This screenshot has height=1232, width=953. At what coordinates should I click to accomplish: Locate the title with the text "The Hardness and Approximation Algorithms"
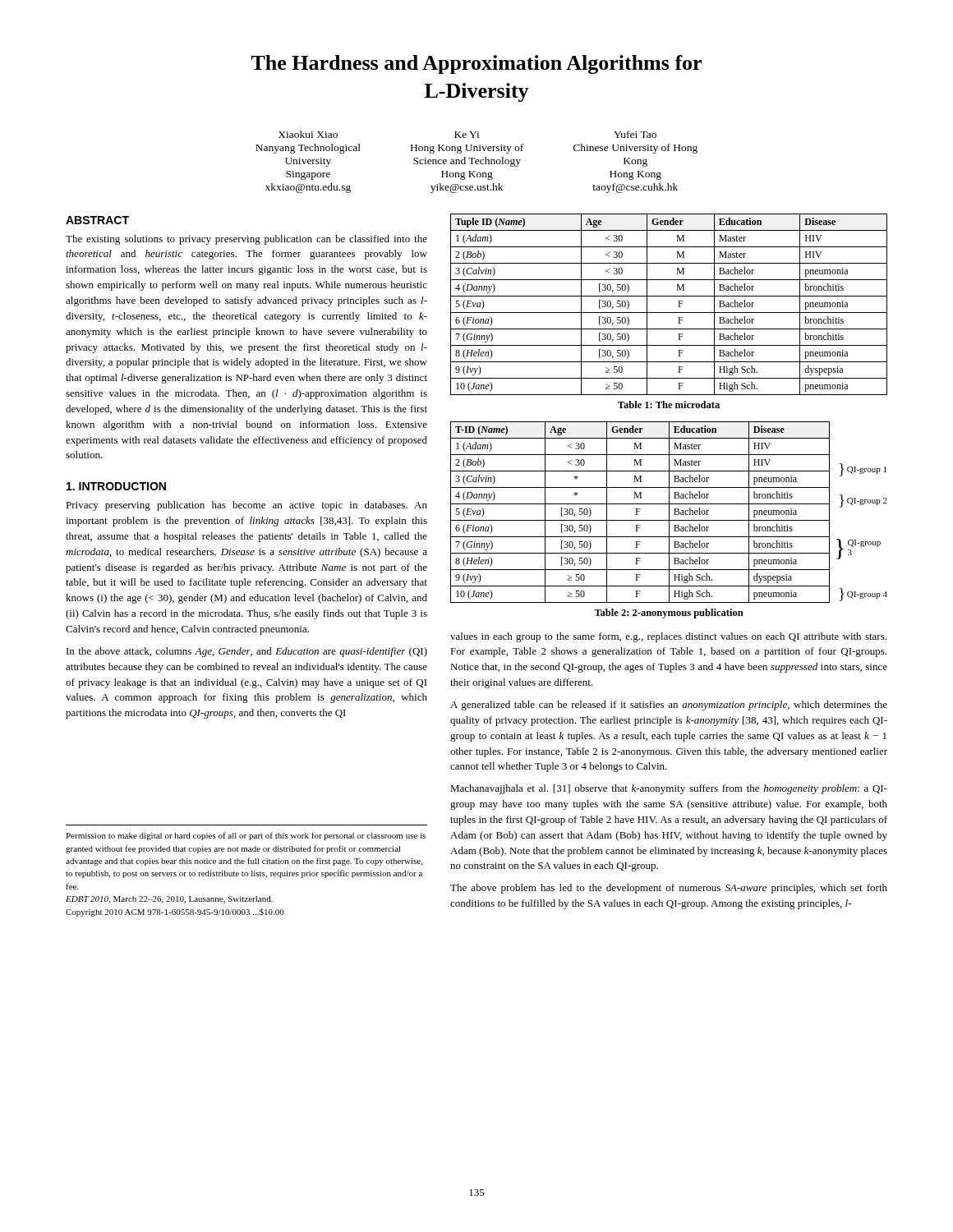[476, 77]
